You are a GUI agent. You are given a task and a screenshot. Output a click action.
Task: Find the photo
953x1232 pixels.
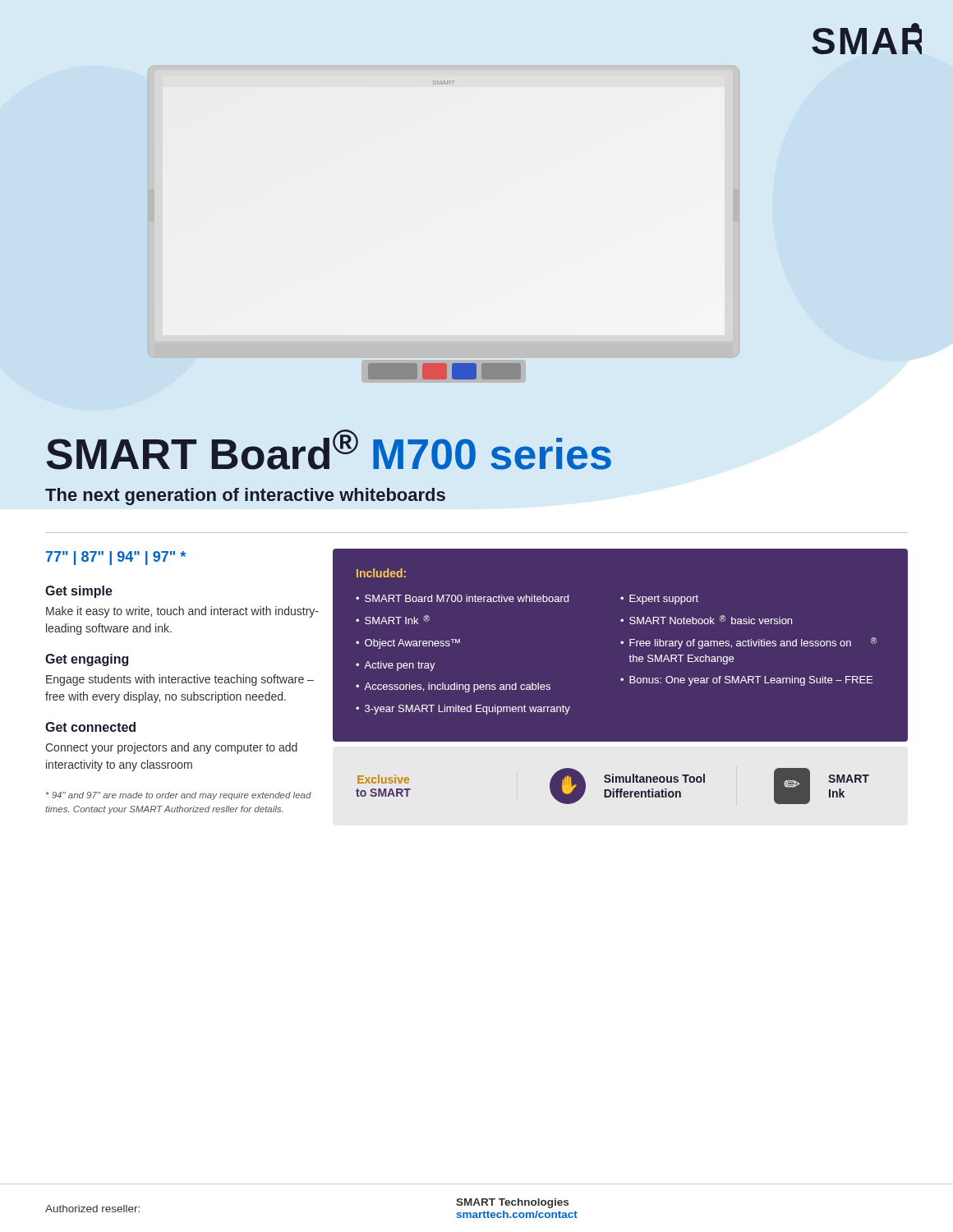tap(444, 222)
